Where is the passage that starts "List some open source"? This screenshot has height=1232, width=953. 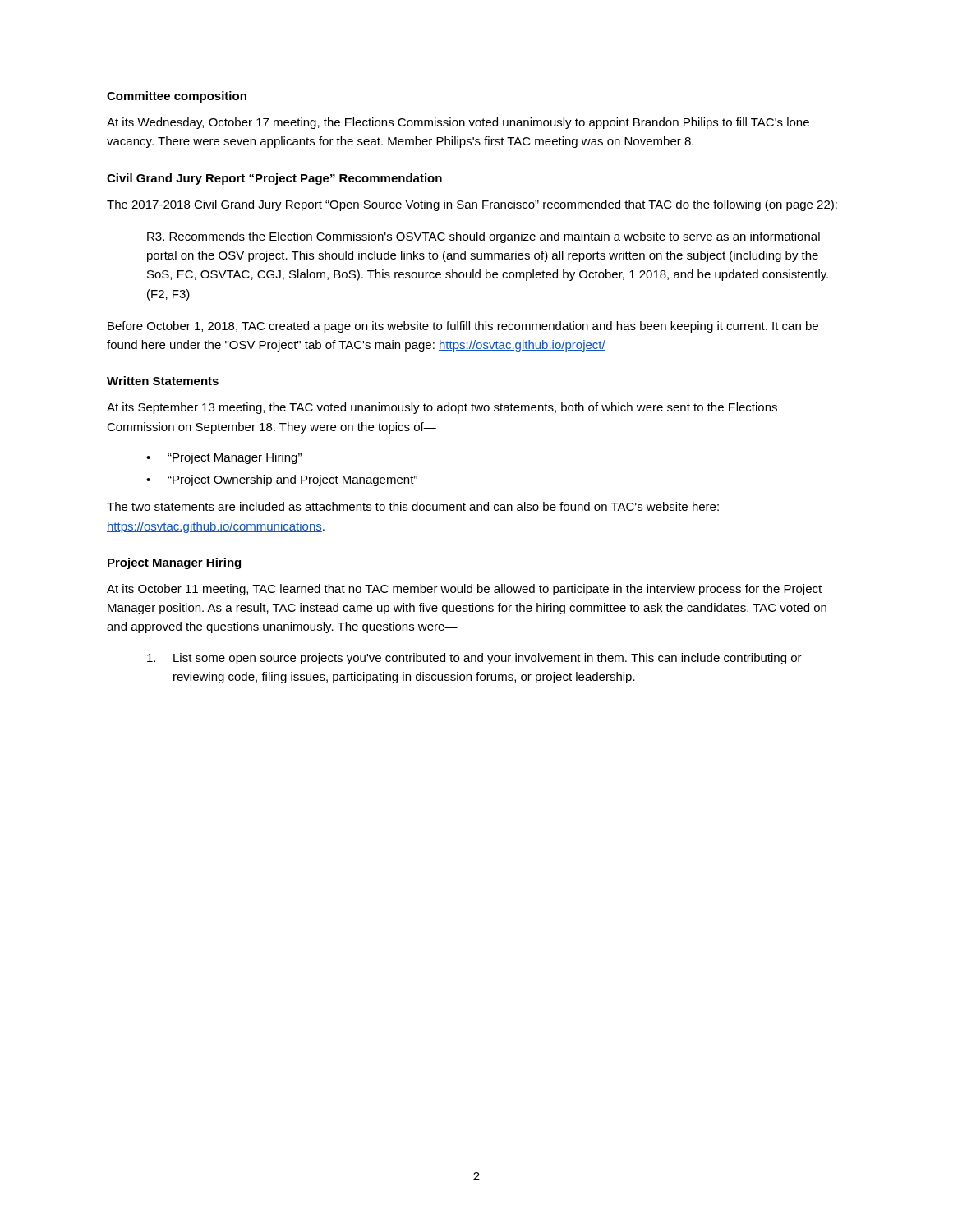496,667
